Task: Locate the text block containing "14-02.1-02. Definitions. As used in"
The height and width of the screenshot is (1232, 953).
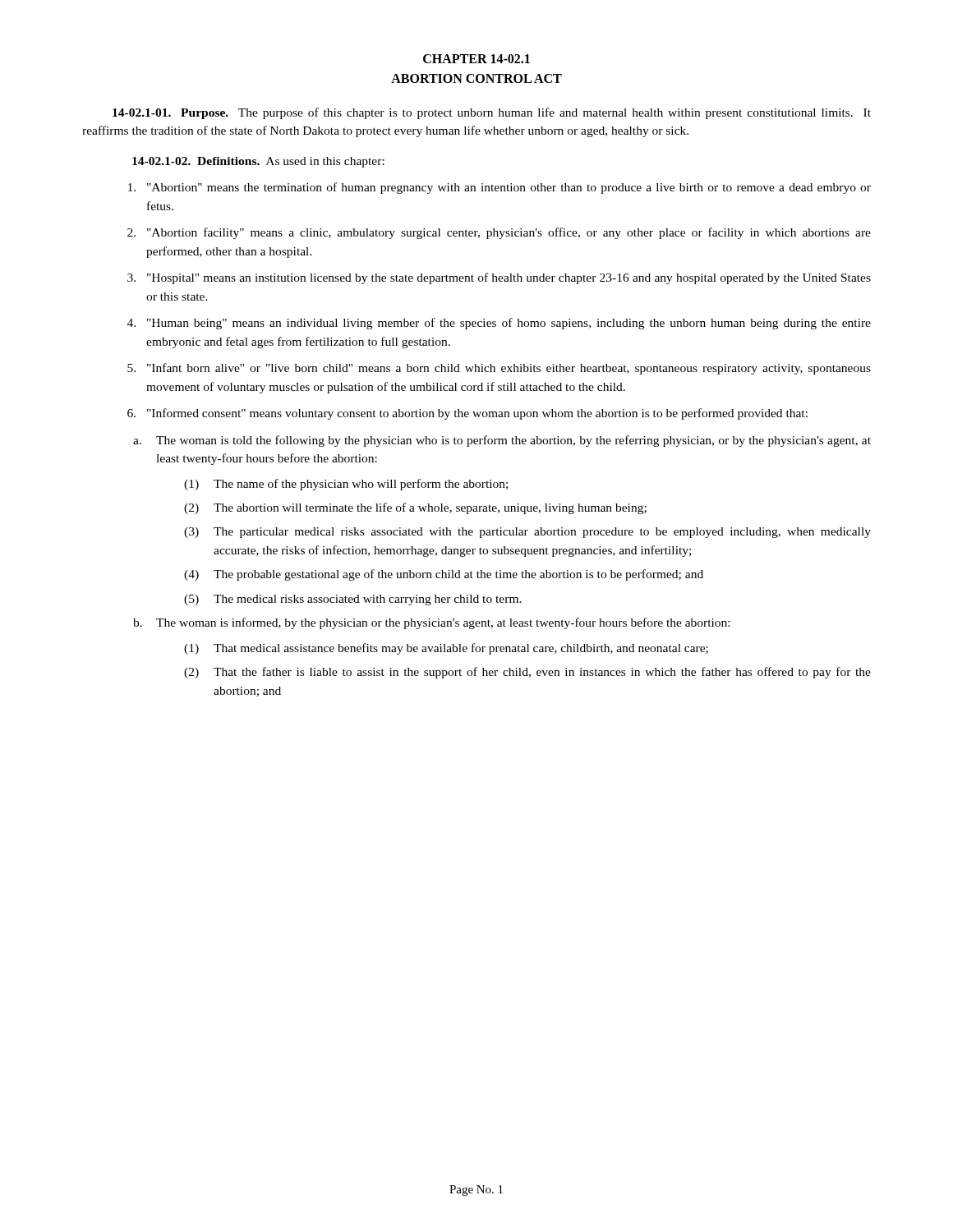Action: 258,161
